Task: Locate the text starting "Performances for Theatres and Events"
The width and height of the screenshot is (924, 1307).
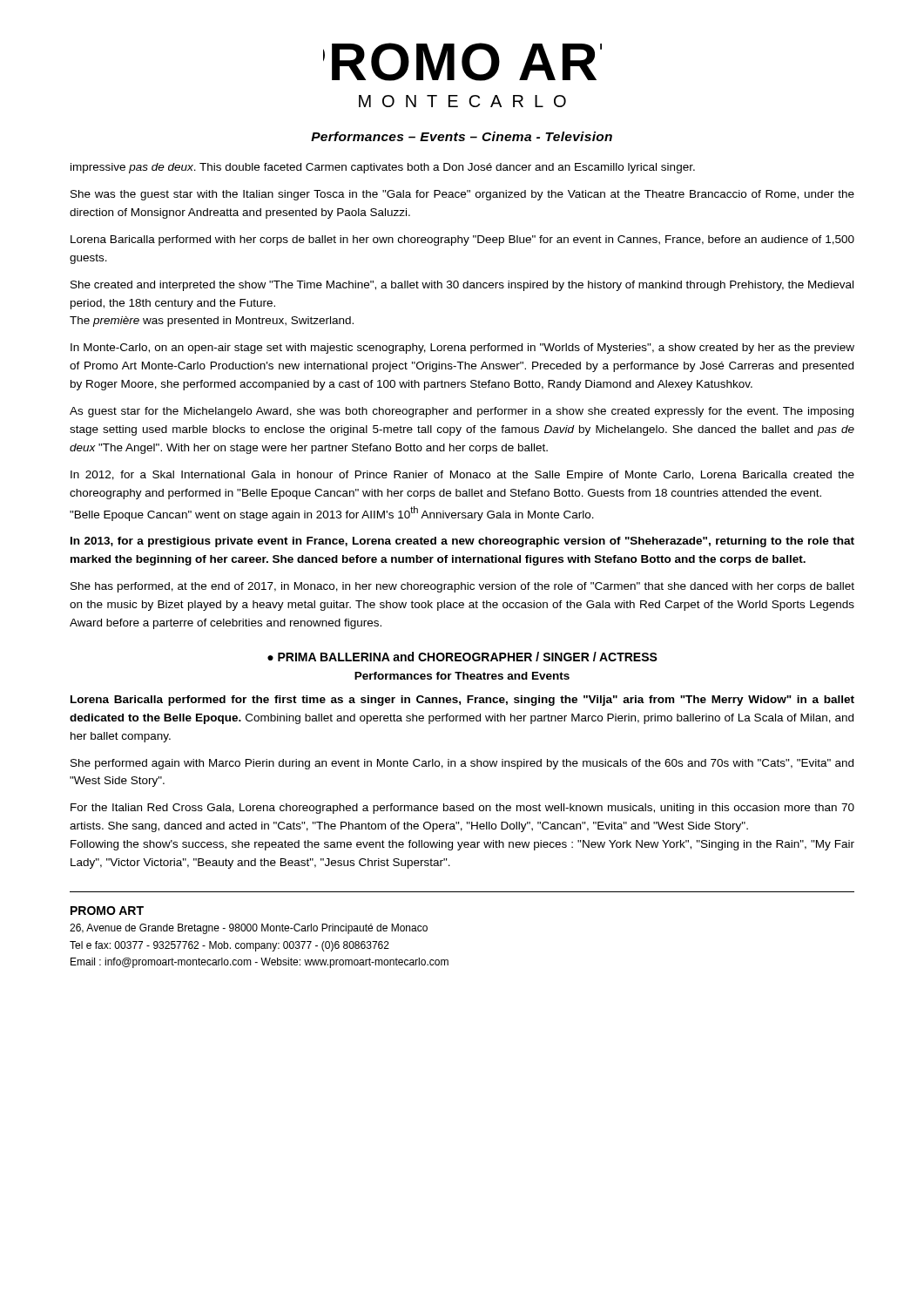Action: tap(462, 676)
